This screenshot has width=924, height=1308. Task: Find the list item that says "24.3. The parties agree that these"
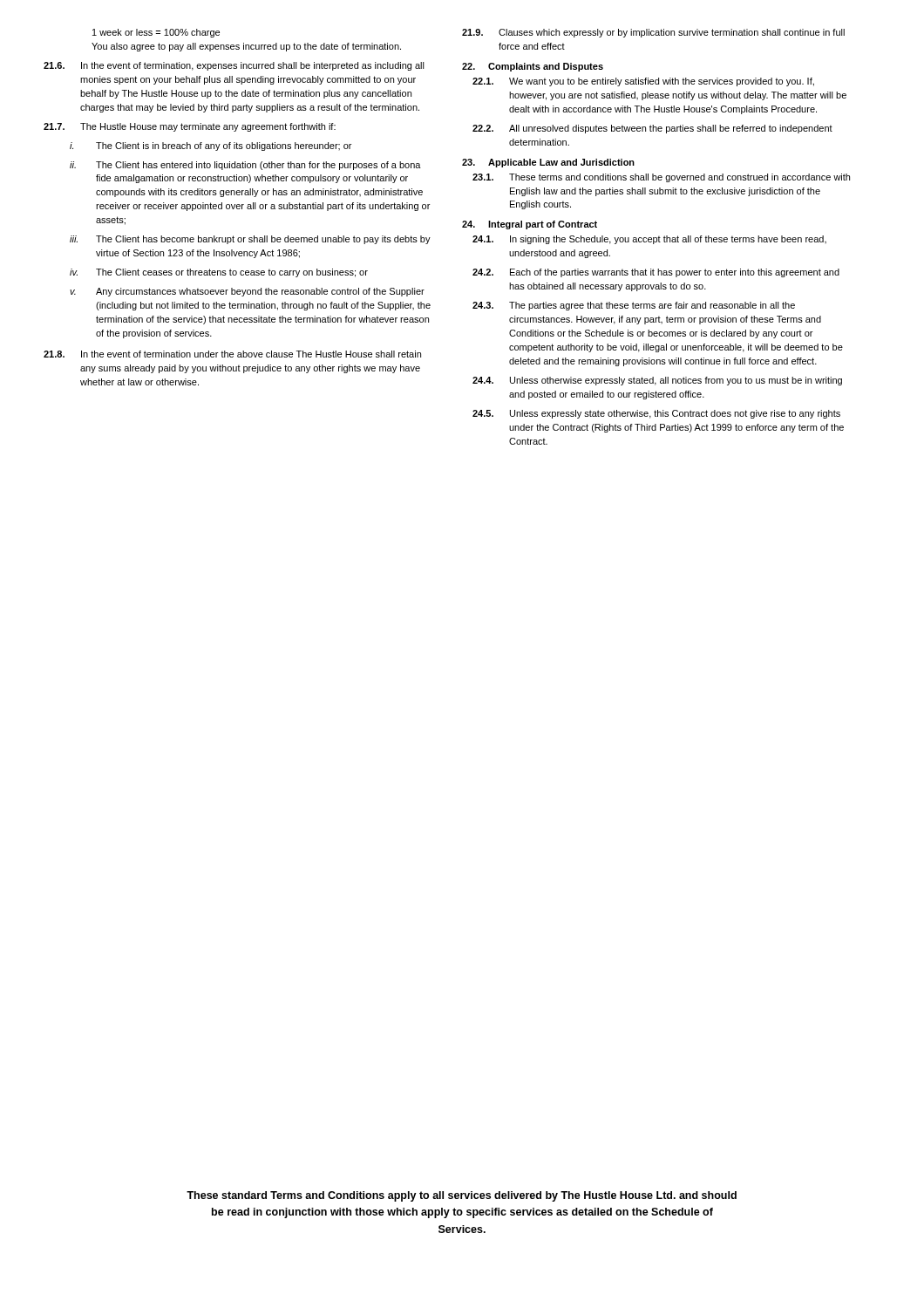point(663,334)
